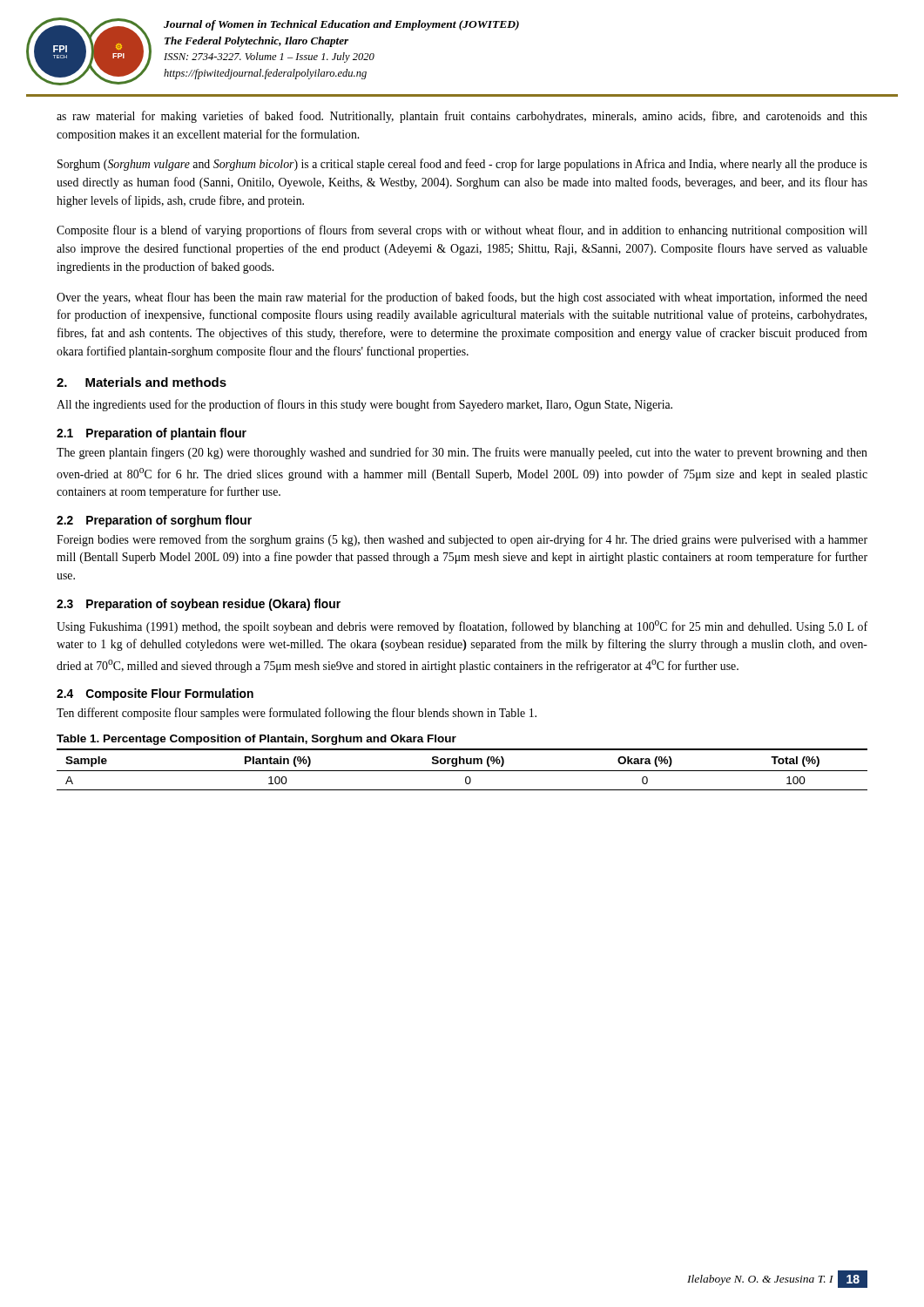This screenshot has width=924, height=1307.
Task: Find the element starting "All the ingredients used for the production of"
Action: click(x=365, y=405)
